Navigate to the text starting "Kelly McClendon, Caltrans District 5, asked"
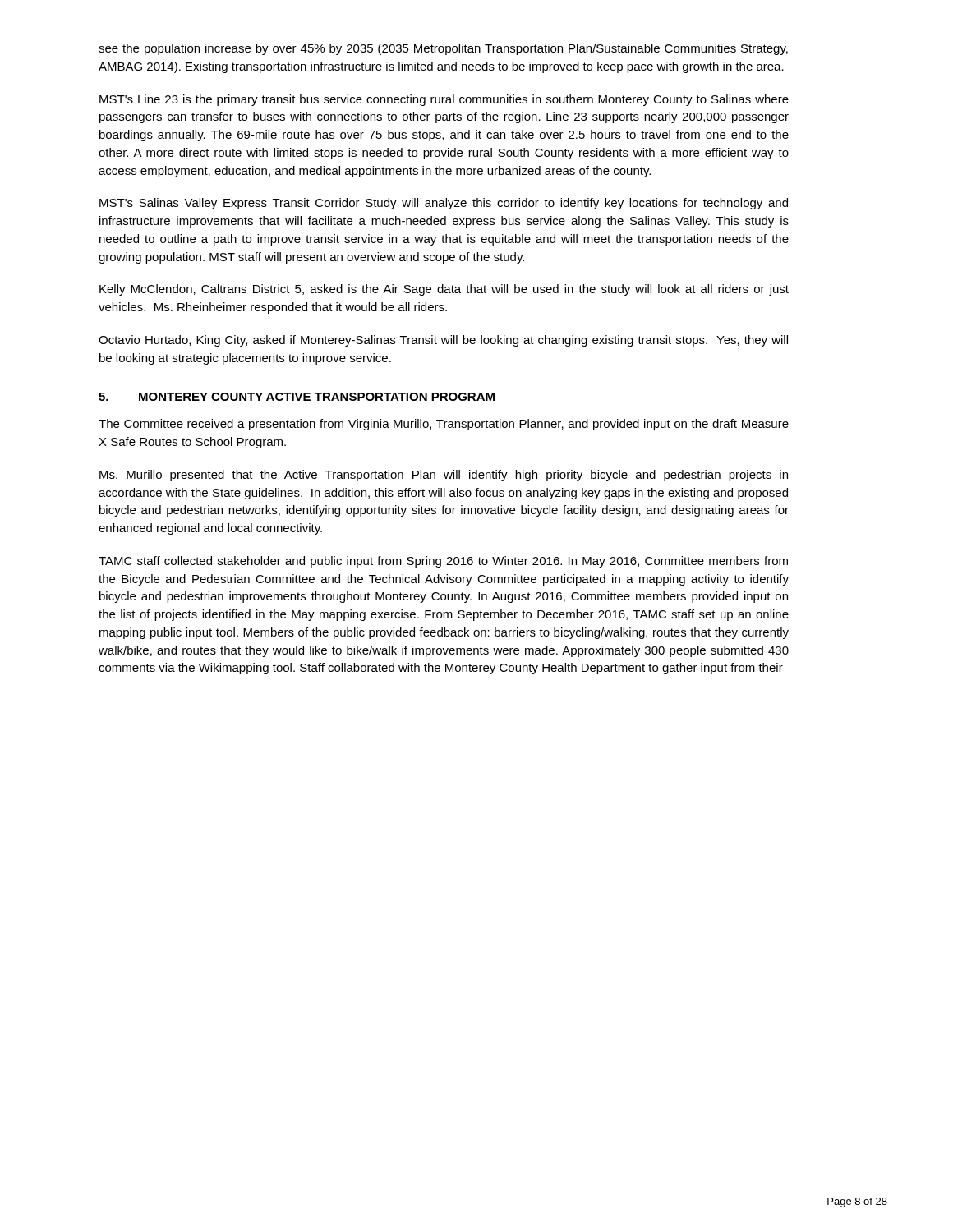Image resolution: width=953 pixels, height=1232 pixels. 444,298
